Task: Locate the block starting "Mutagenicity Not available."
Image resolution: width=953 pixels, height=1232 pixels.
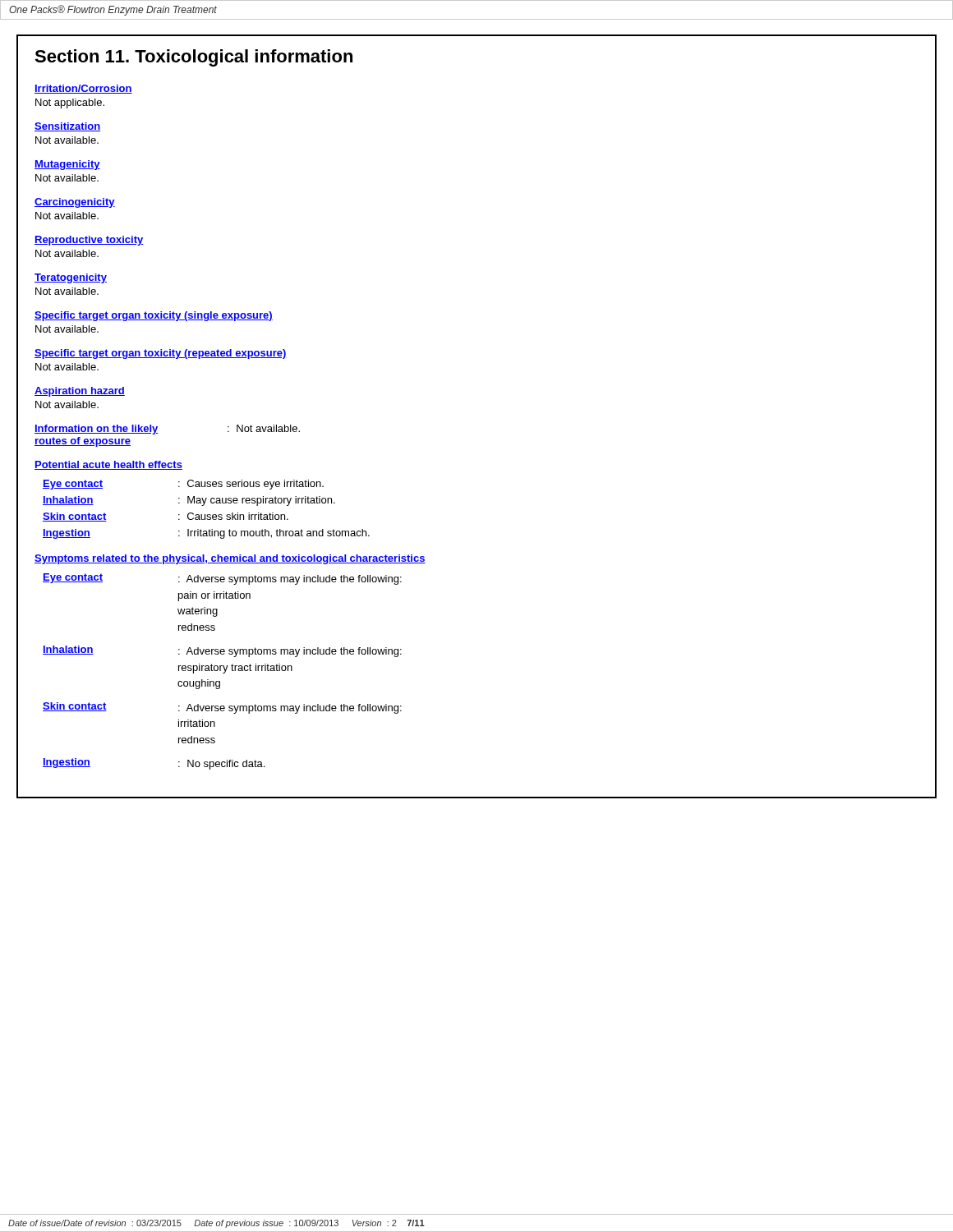Action: tap(67, 165)
